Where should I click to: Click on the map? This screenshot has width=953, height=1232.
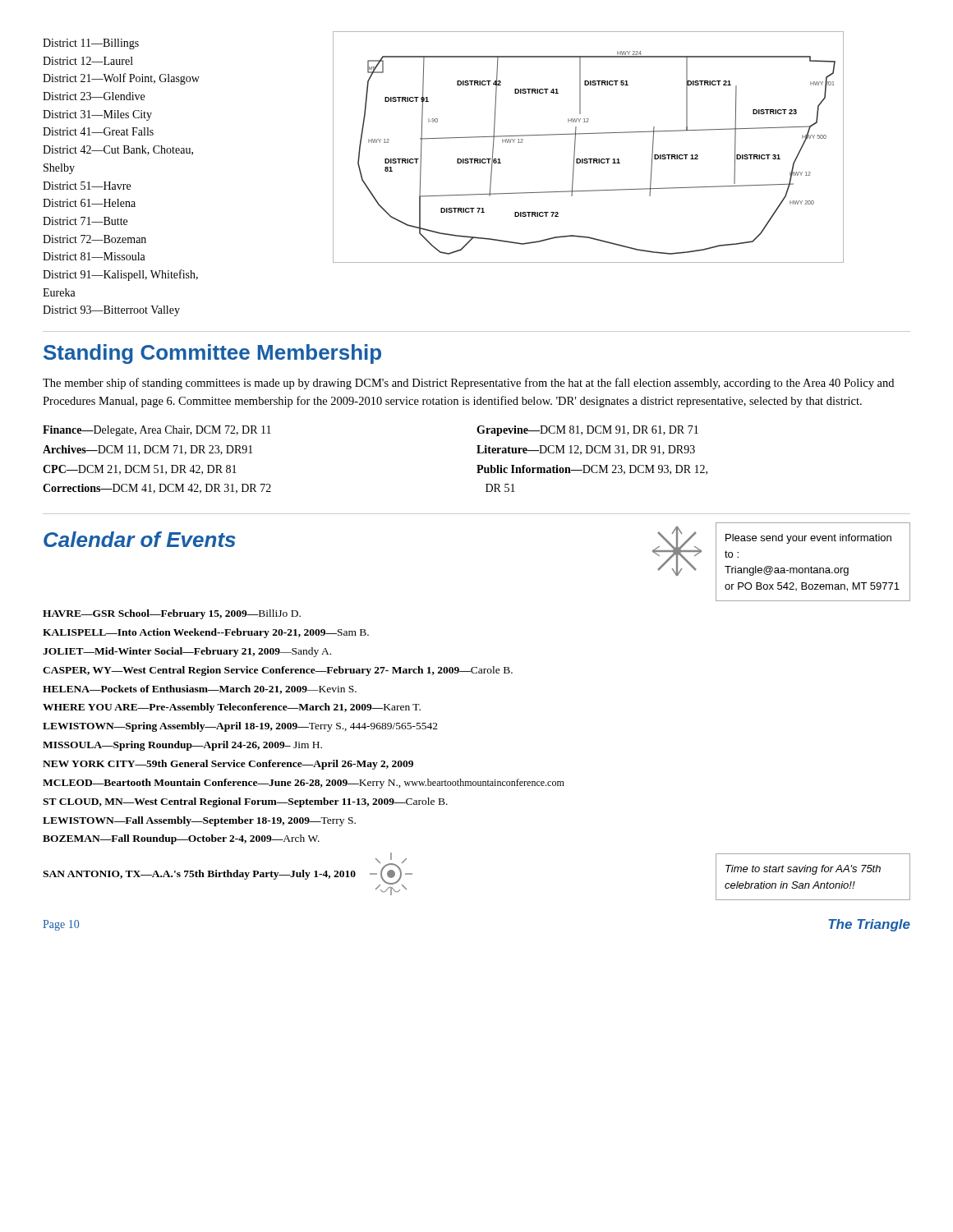pyautogui.click(x=587, y=146)
